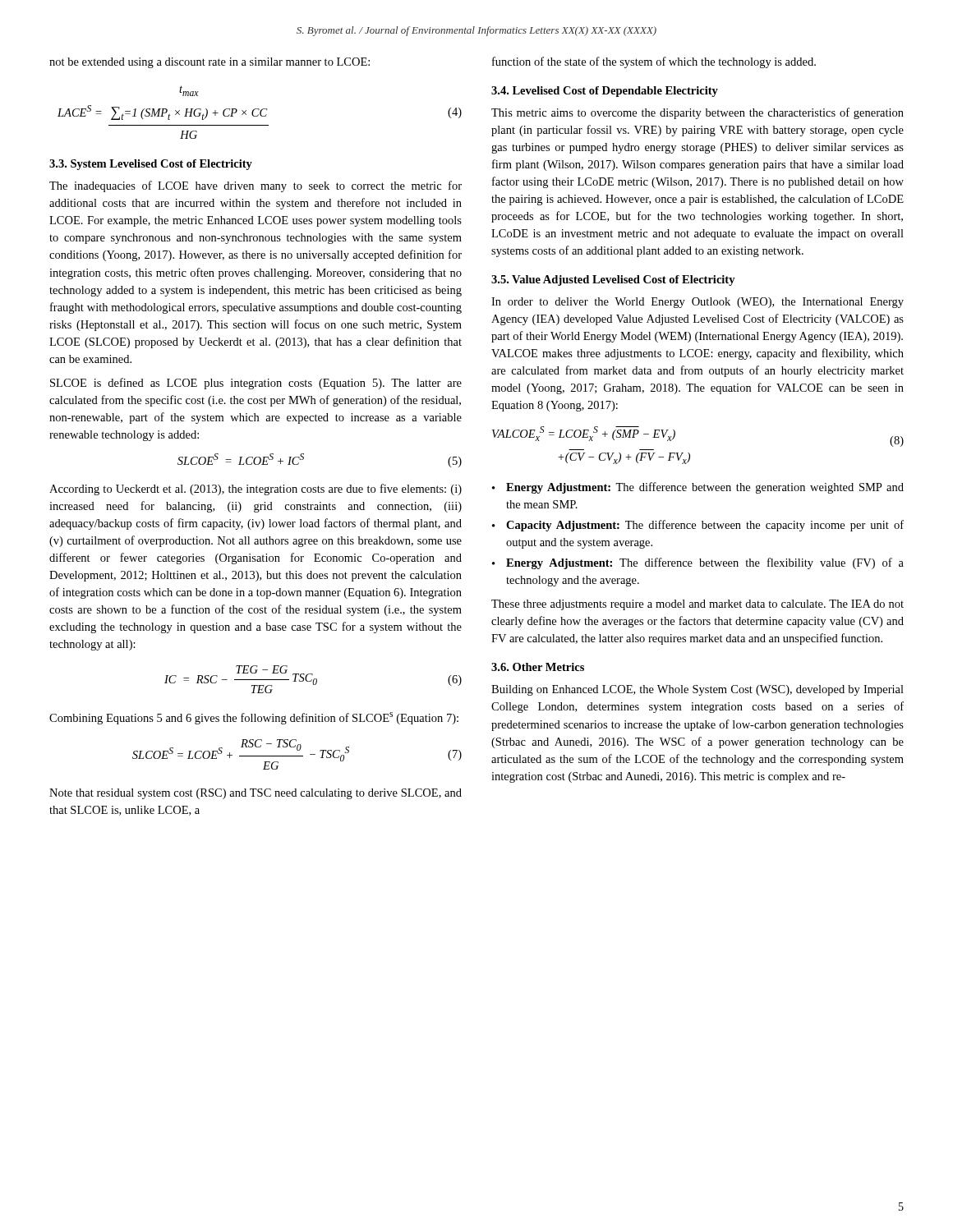
Task: Point to the element starting "IC = RSC − TEG − EG"
Action: tap(255, 679)
